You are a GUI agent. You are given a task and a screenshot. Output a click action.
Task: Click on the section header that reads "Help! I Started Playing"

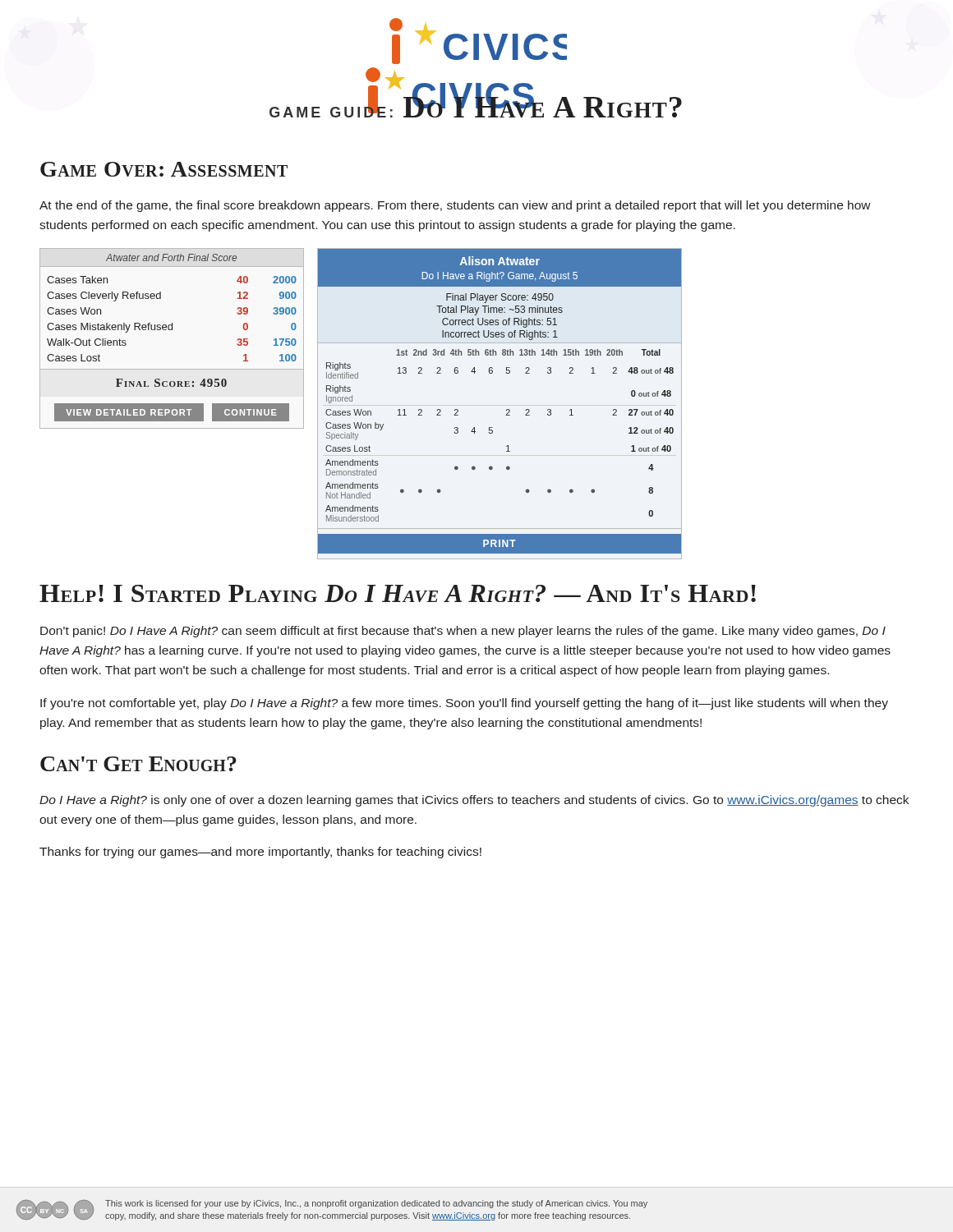(x=476, y=593)
